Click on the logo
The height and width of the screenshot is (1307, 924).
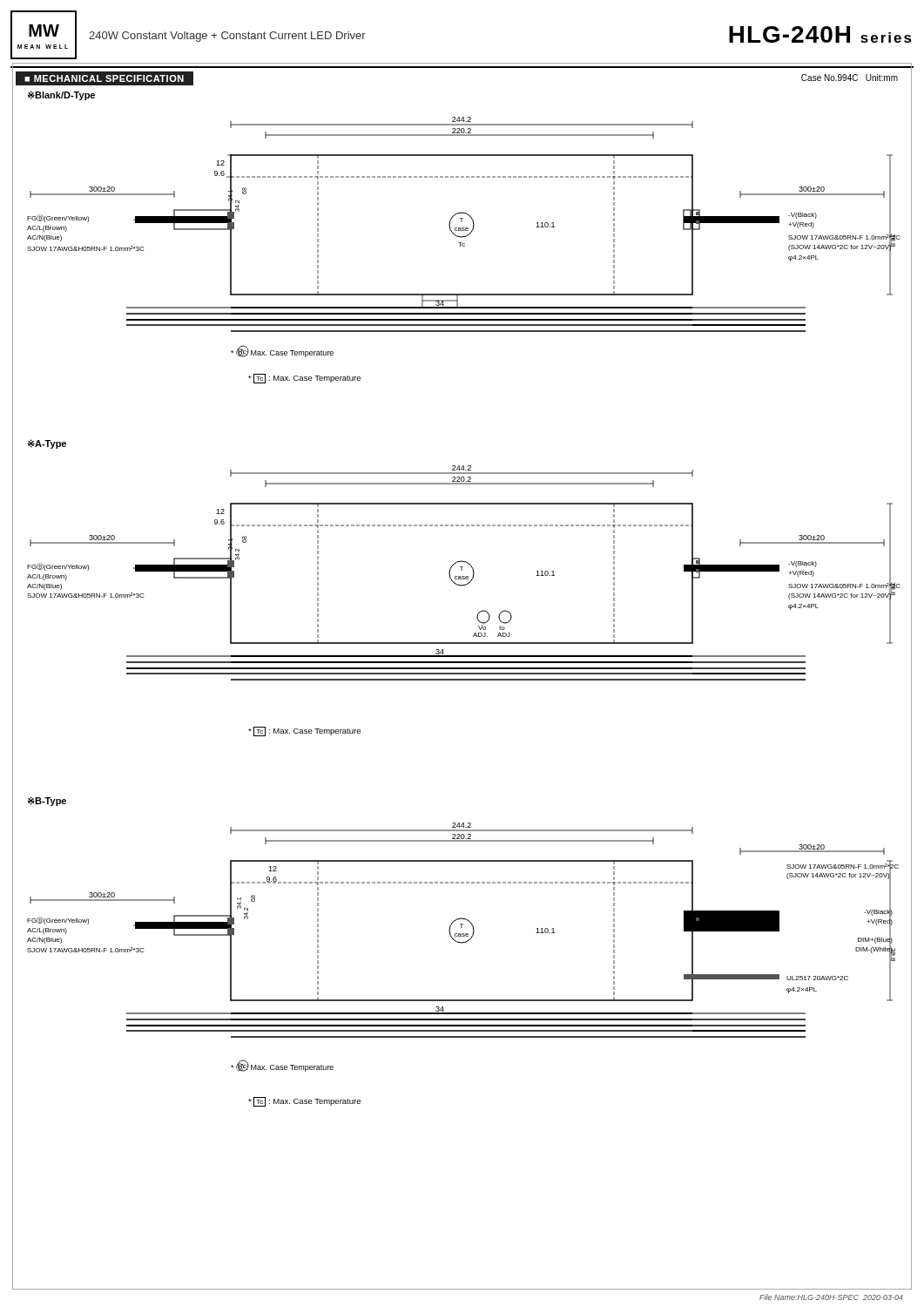(44, 35)
